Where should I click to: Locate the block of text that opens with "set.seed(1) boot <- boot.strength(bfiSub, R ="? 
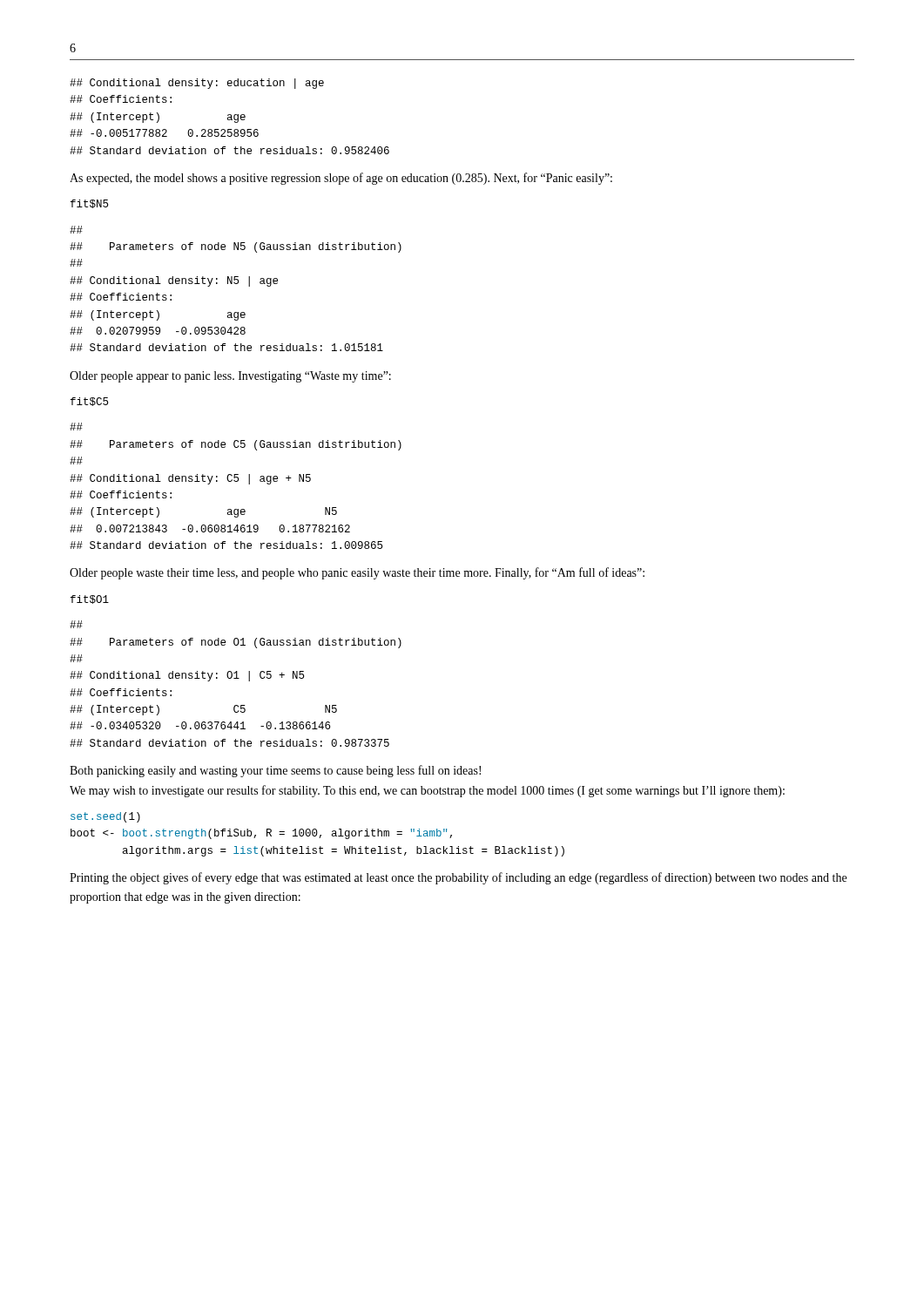(x=462, y=835)
